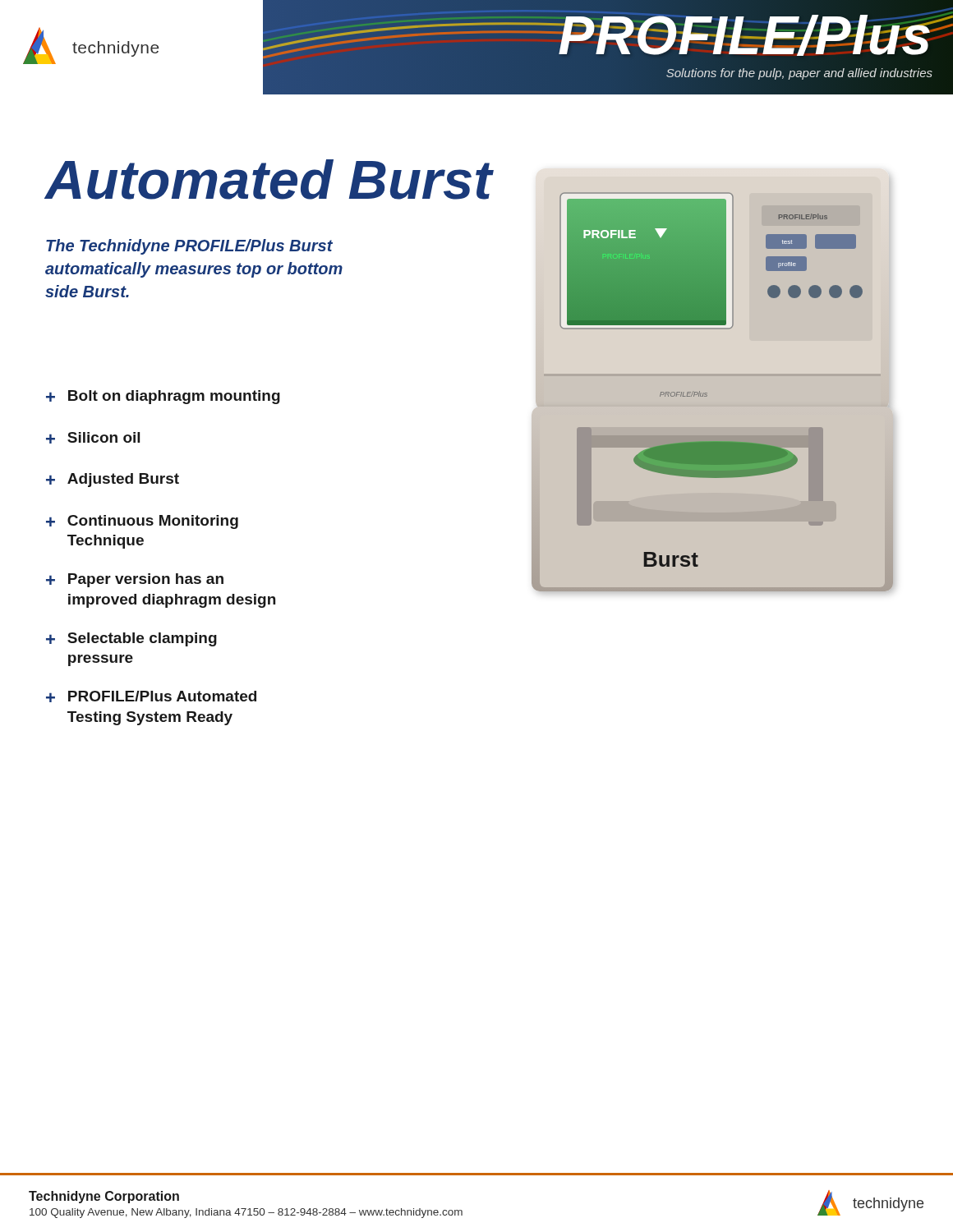Navigate to the text block starting "+ PROFILE/Plus AutomatedTesting System Ready"
Viewport: 953px width, 1232px height.
(151, 707)
